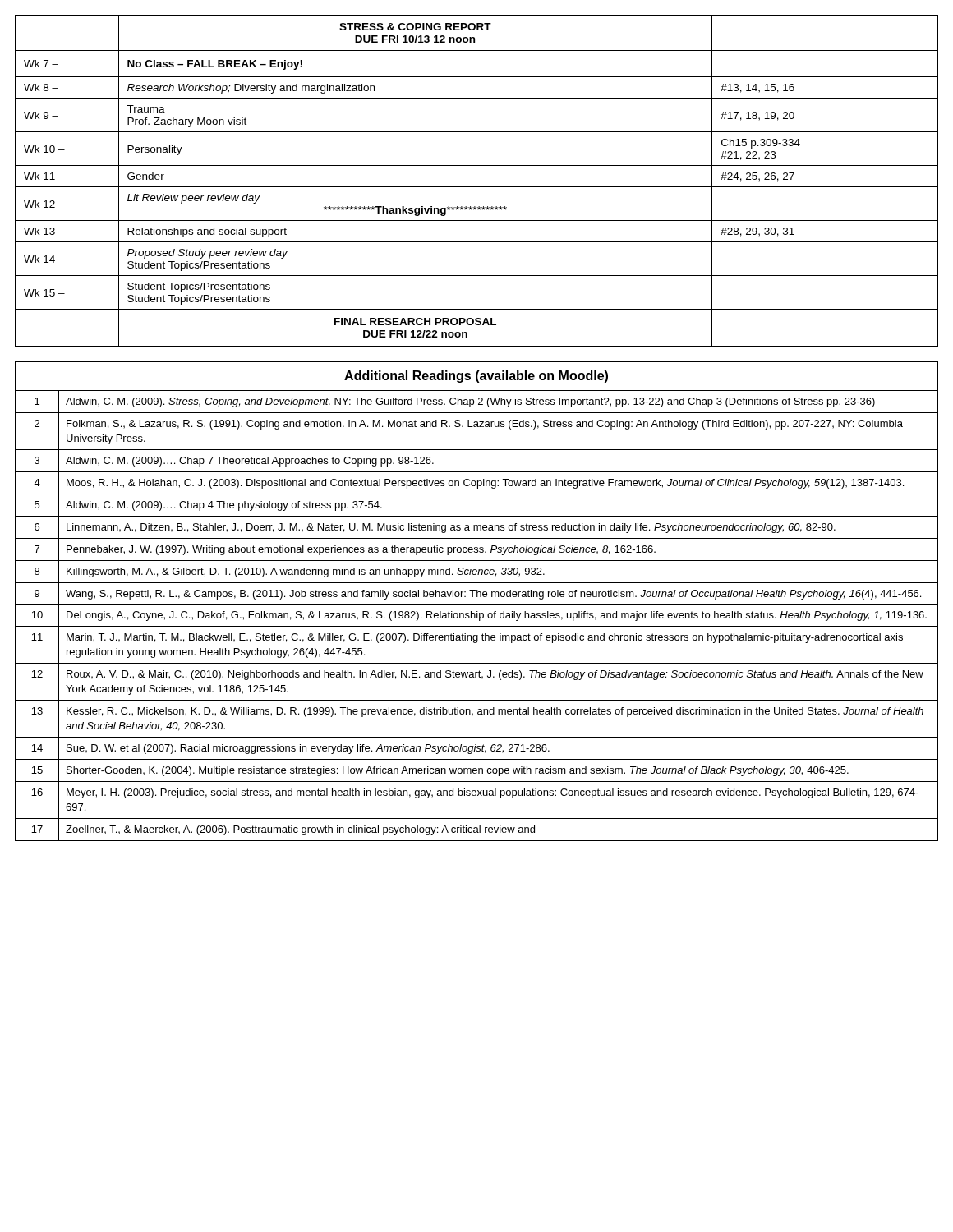Find the table that mentions "Wk 8 –"
The width and height of the screenshot is (953, 1232).
[476, 181]
